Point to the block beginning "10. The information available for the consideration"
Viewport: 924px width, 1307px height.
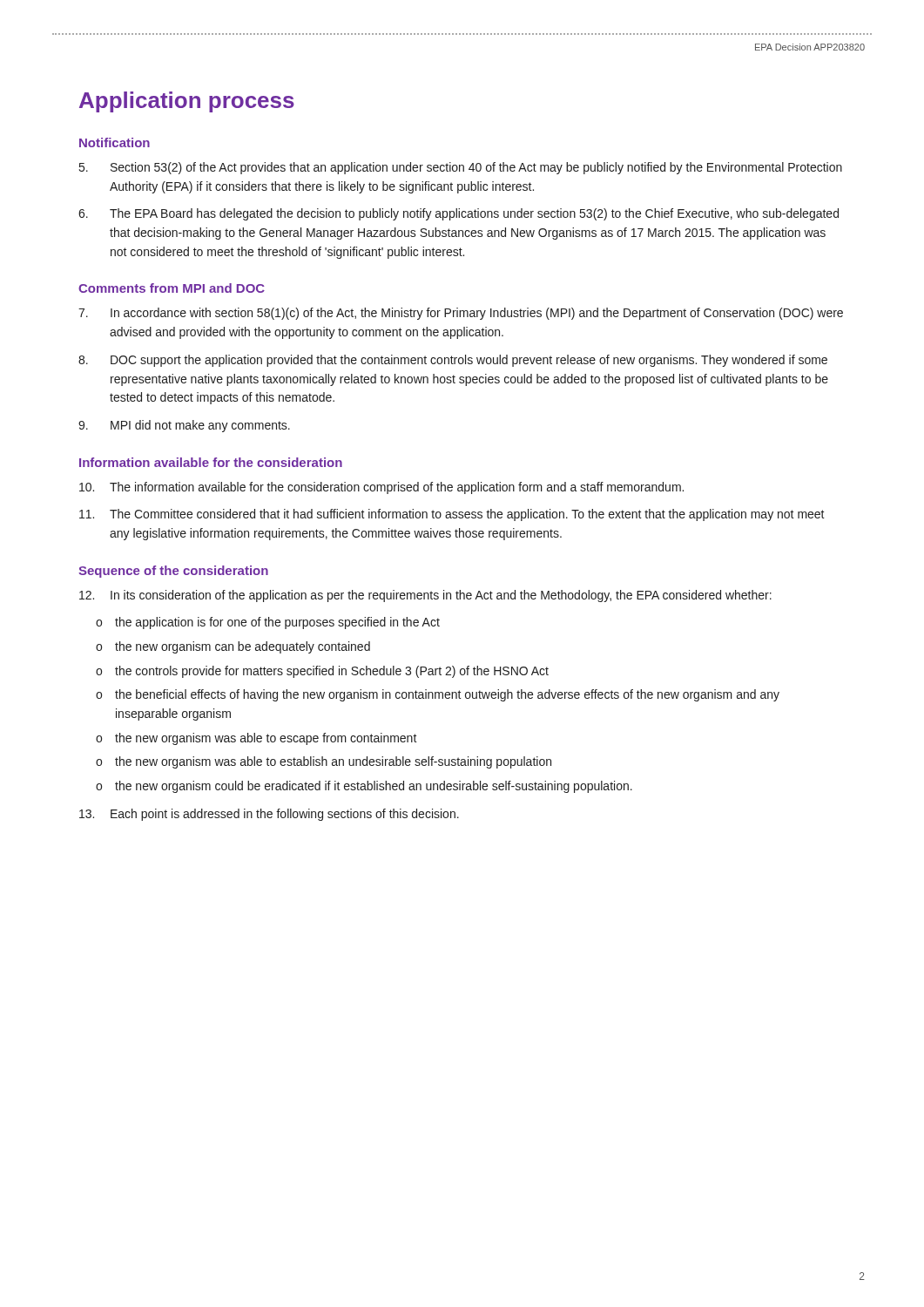pos(462,487)
